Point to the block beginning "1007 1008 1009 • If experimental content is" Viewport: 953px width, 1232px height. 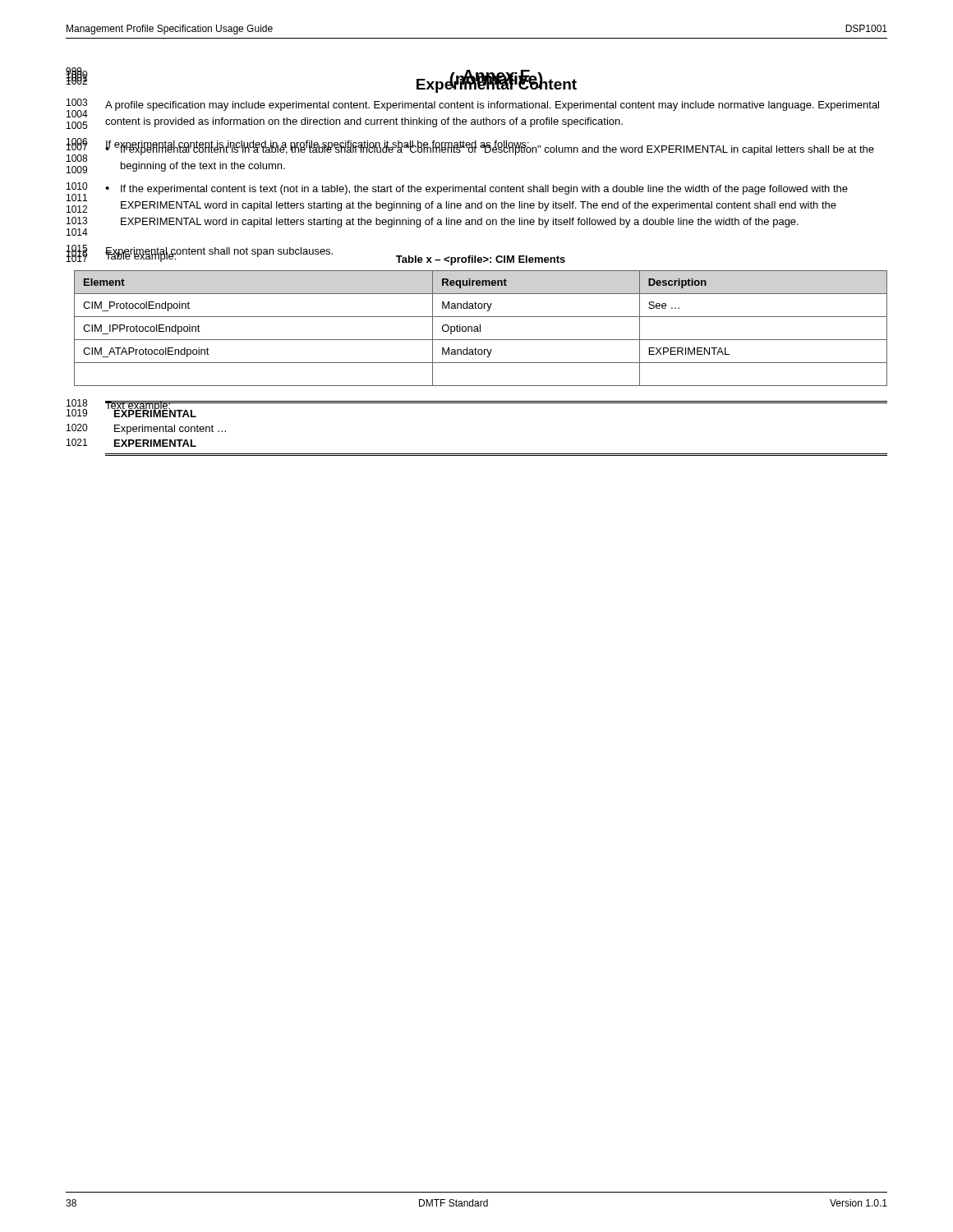476,159
